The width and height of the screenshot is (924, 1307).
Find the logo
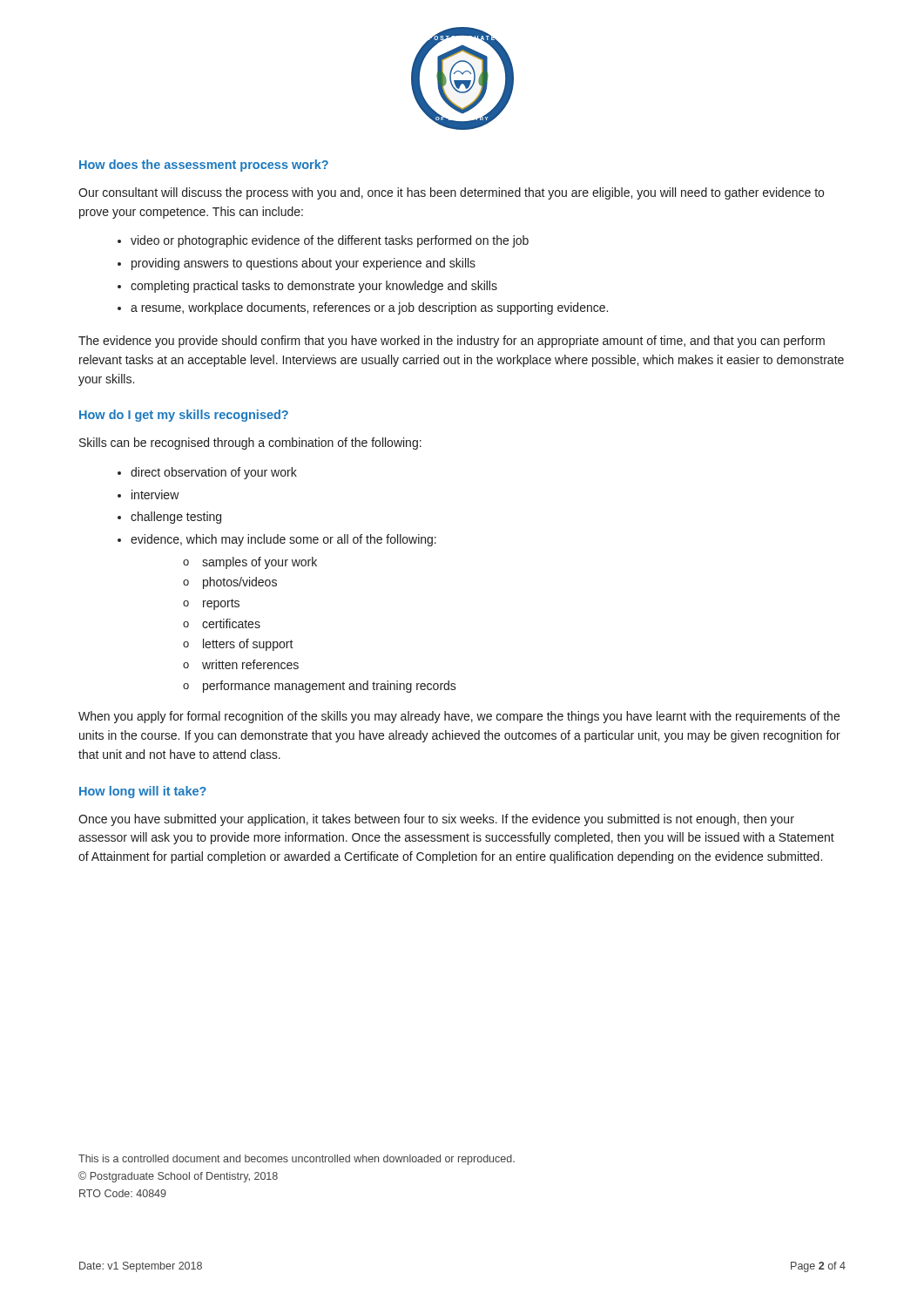pos(462,71)
